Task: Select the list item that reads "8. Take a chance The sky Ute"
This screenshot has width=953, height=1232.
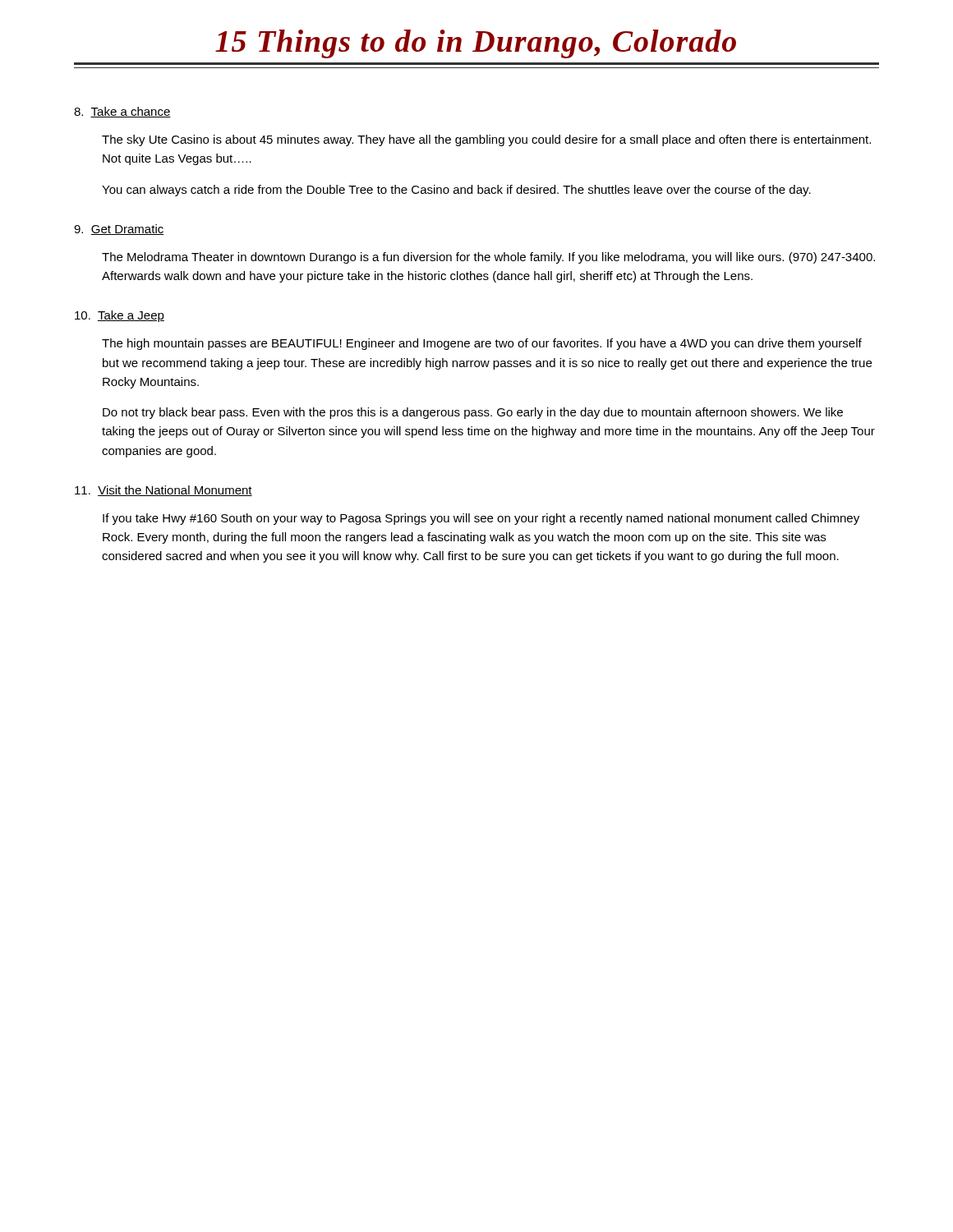Action: click(476, 151)
